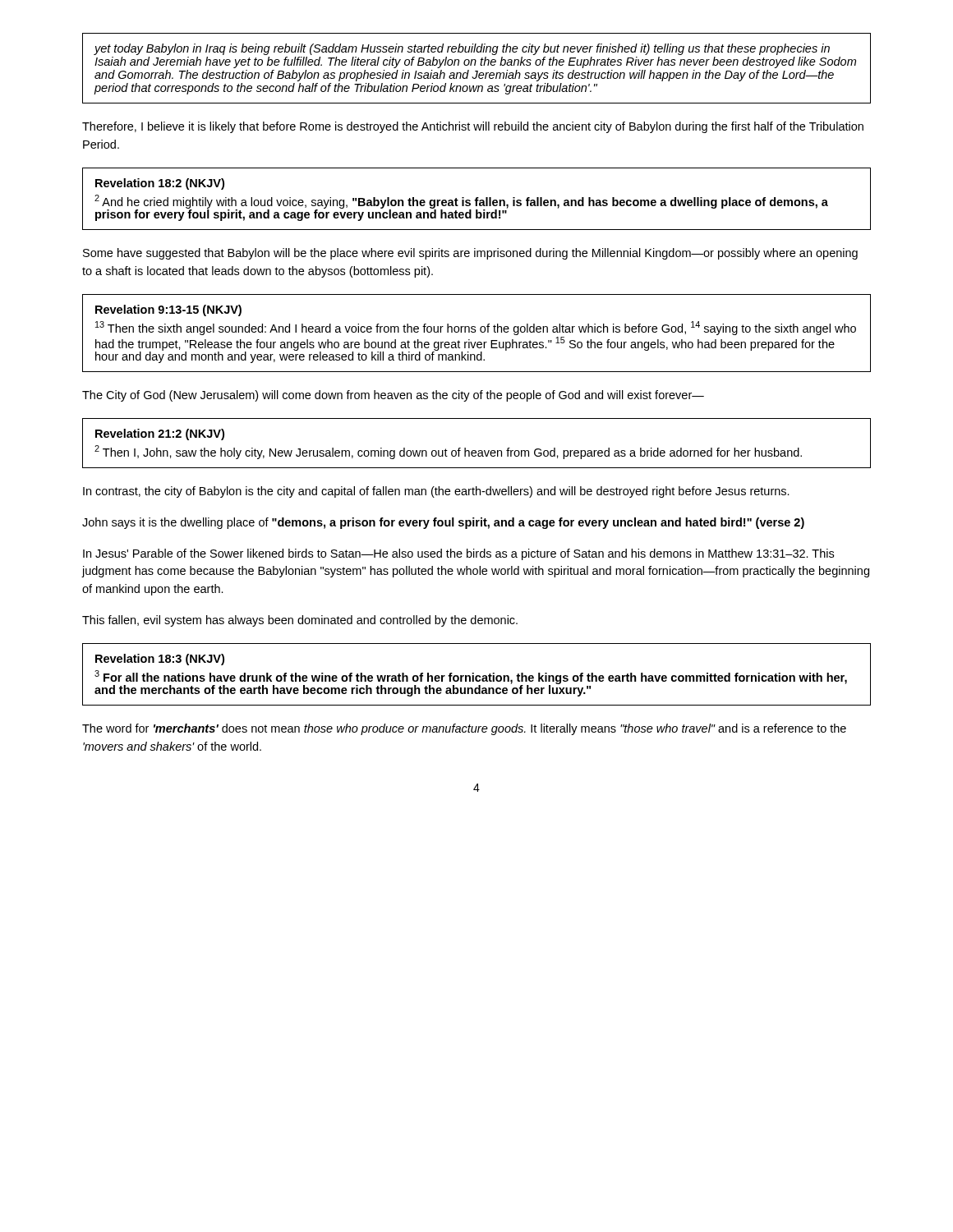The height and width of the screenshot is (1232, 953).
Task: Find the region starting "John says it"
Action: coord(443,522)
